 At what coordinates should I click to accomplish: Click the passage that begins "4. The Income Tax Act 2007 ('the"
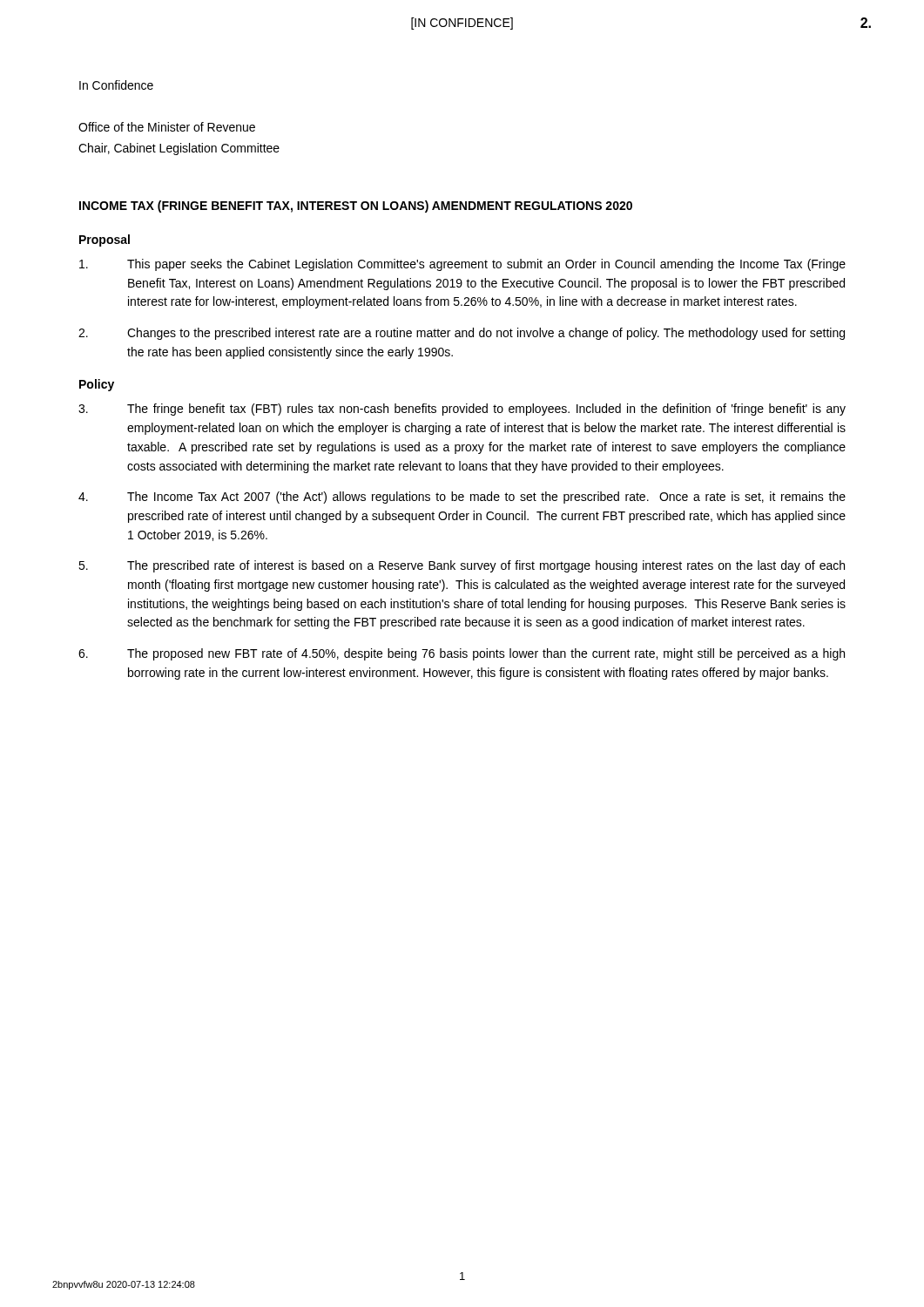tap(462, 516)
